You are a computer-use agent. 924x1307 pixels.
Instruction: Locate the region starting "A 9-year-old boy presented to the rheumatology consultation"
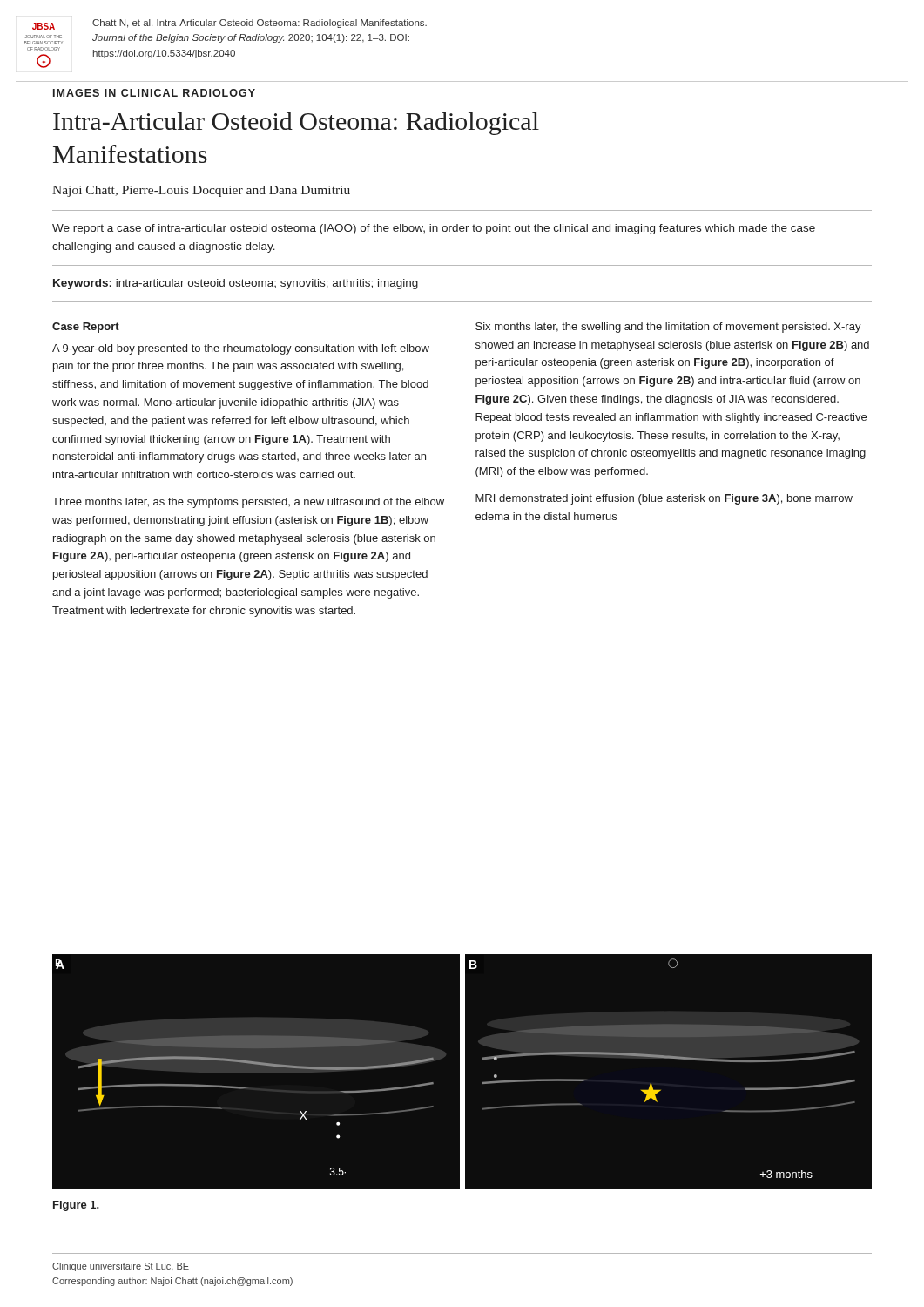pos(251,480)
